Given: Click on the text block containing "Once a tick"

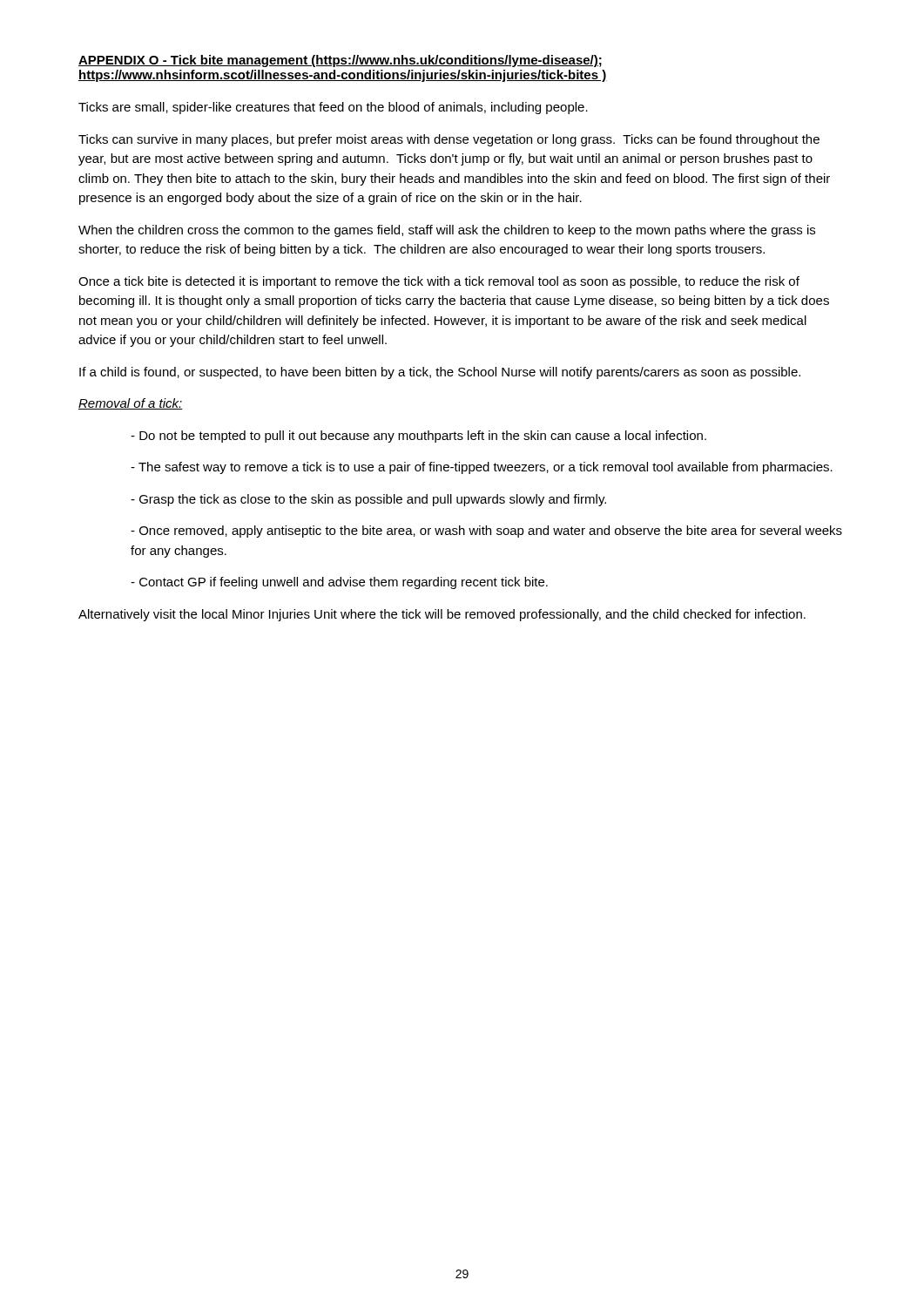Looking at the screenshot, I should 454,310.
